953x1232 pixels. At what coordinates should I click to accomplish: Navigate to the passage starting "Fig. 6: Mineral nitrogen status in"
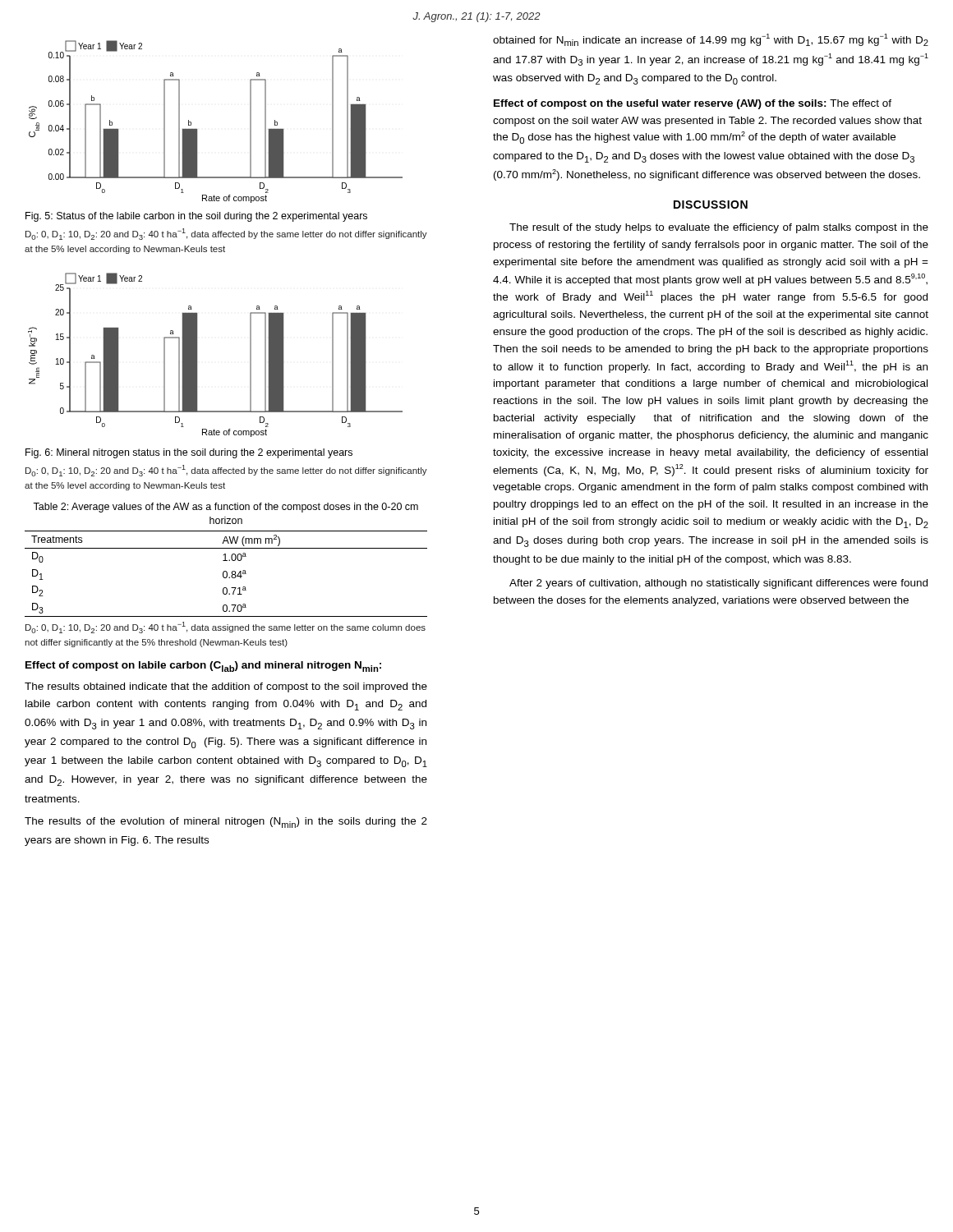click(x=189, y=453)
